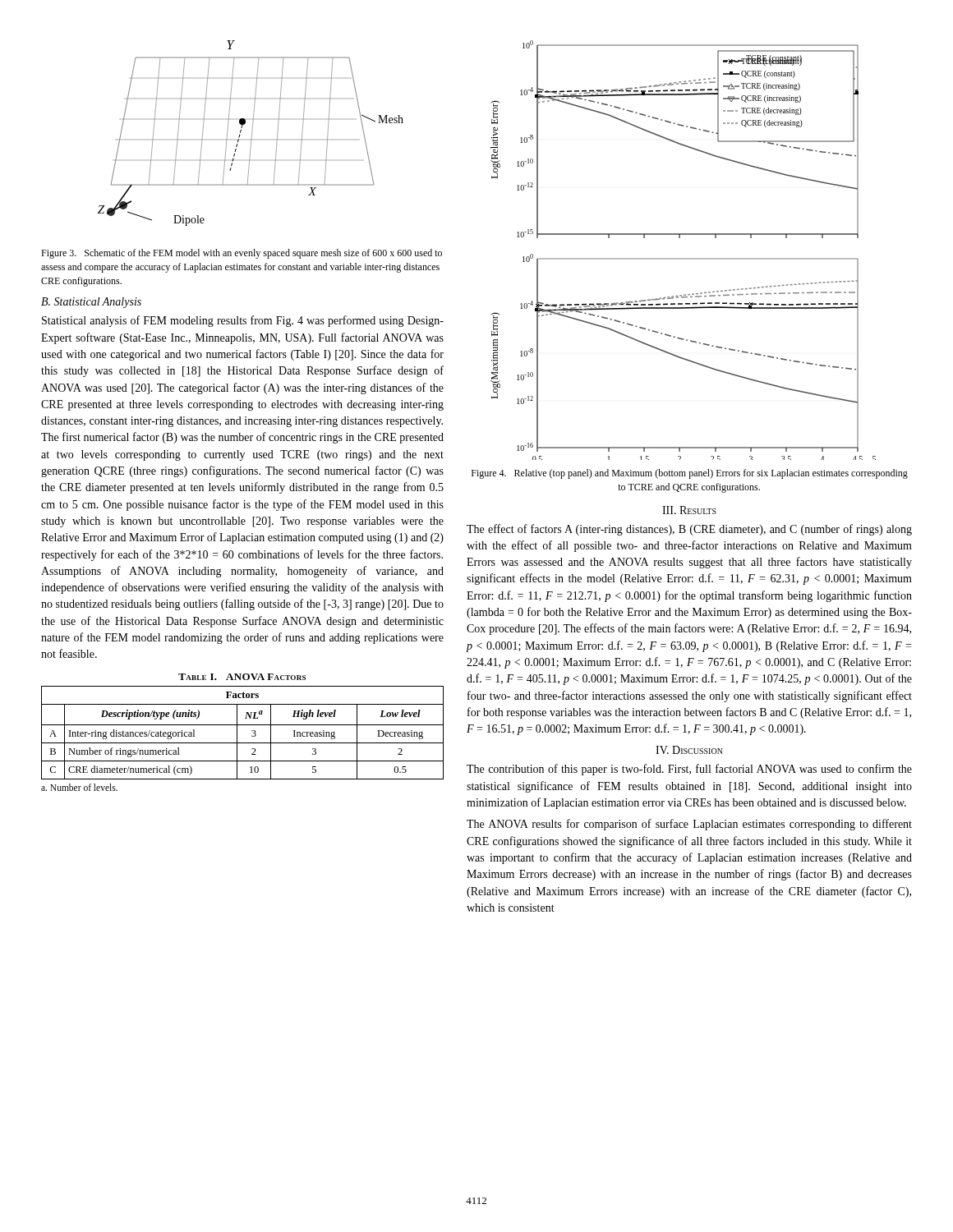Click the caption that begins "Figure 4. Relative (top panel) and Maximum (bottom"
Viewport: 953px width, 1232px height.
click(x=689, y=480)
